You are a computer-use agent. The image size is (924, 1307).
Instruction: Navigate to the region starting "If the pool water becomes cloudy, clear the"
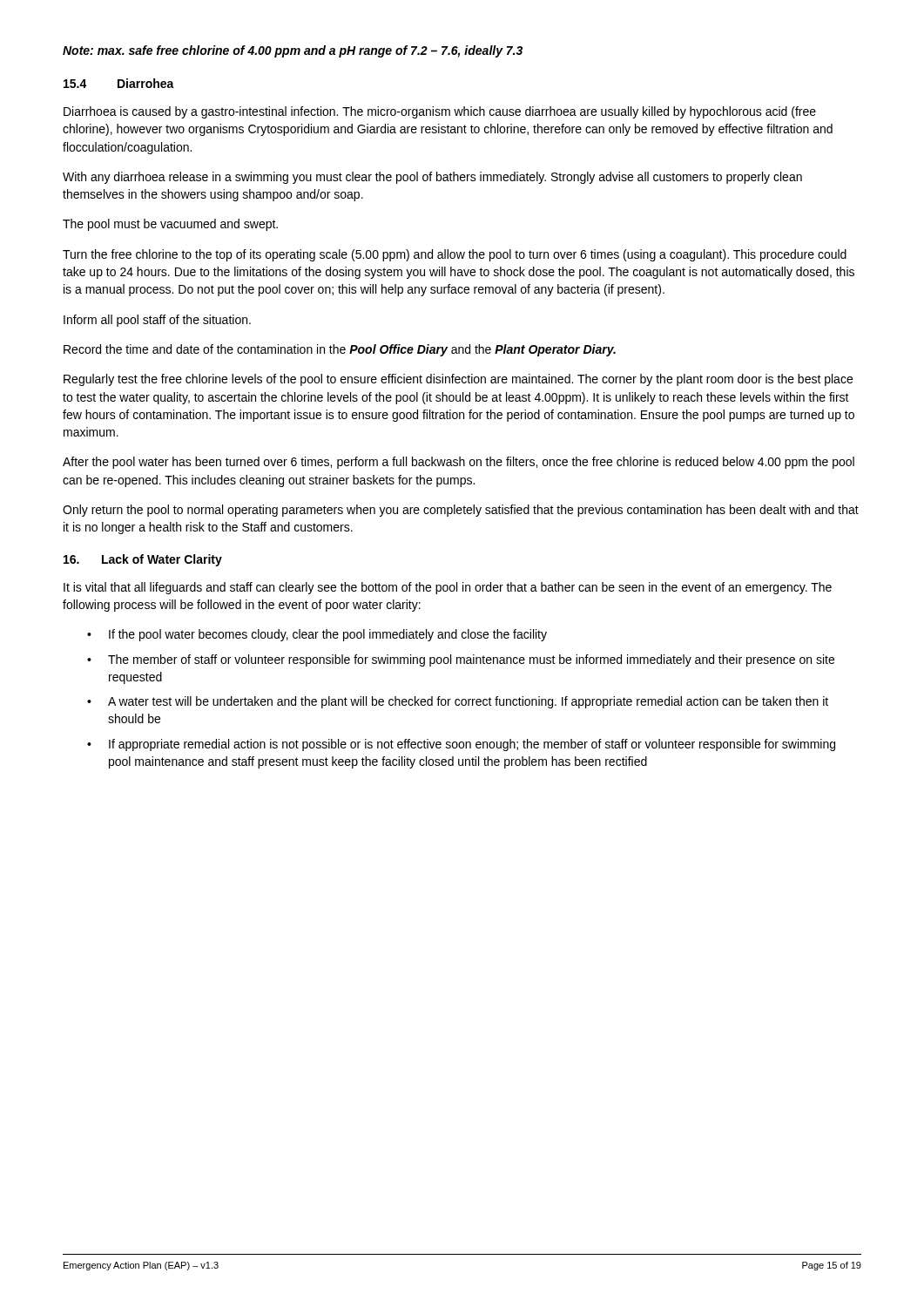(x=317, y=635)
